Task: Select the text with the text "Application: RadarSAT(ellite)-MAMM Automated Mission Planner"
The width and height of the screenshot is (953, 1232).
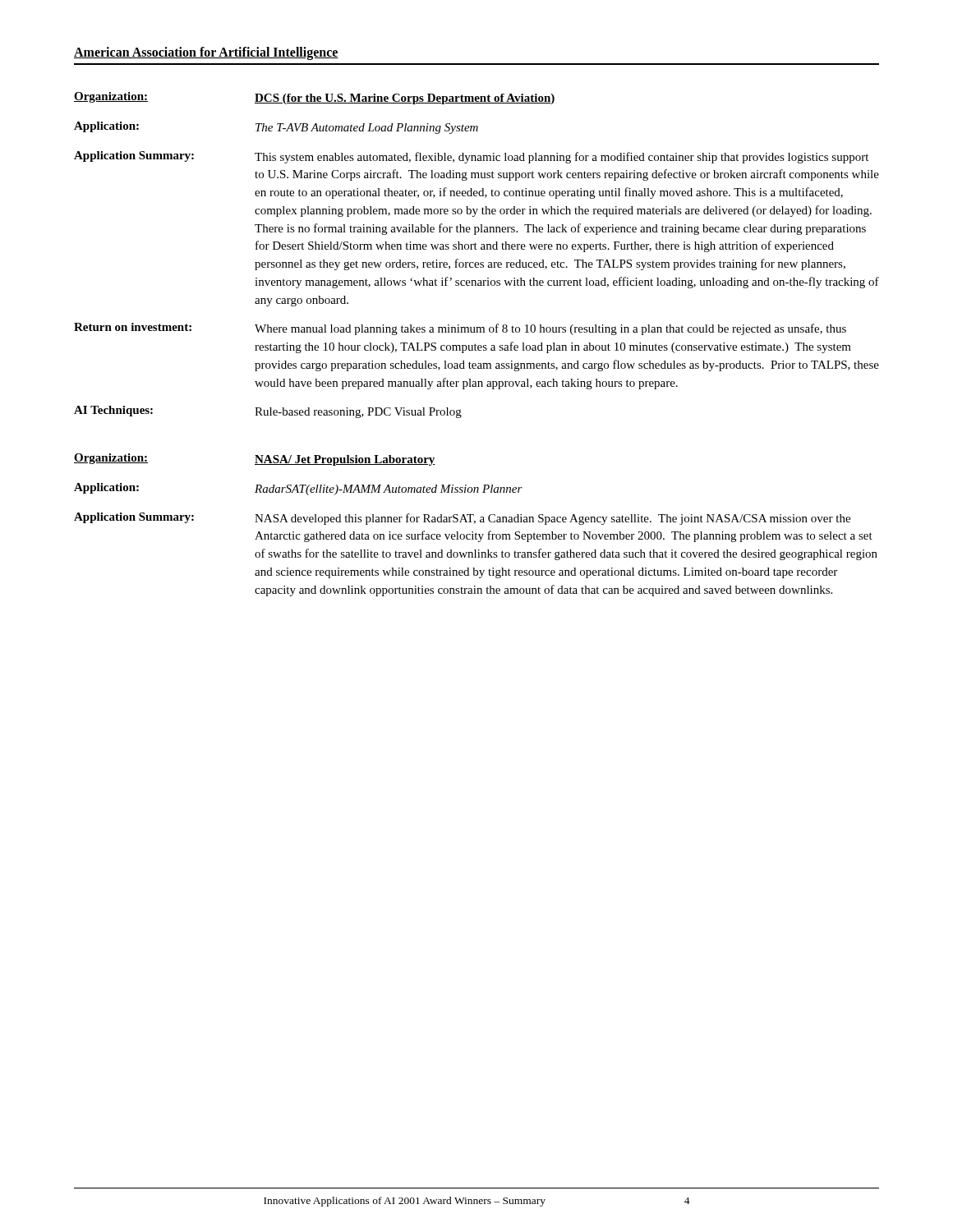Action: pyautogui.click(x=476, y=492)
